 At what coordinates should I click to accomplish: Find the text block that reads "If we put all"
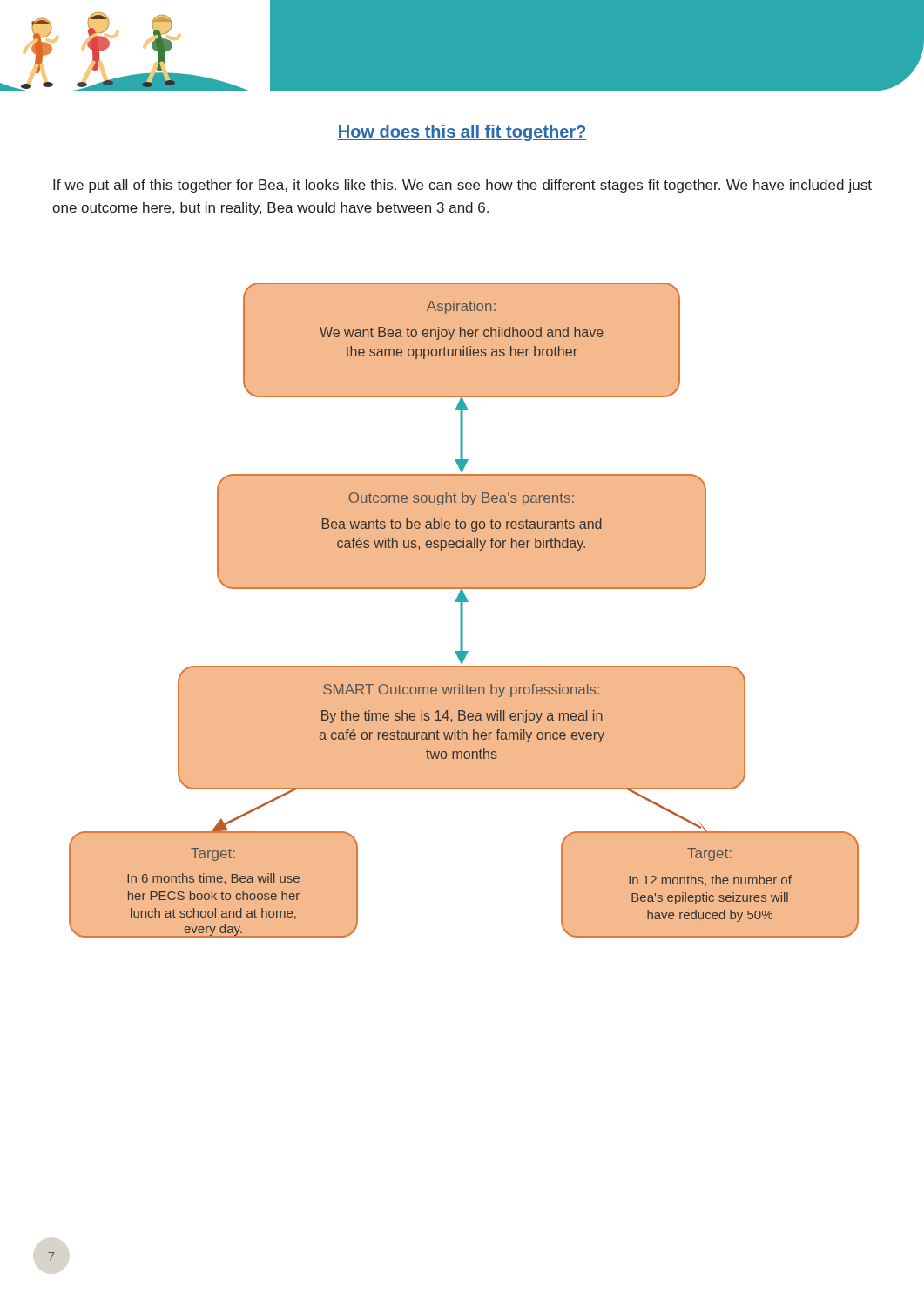[x=462, y=197]
